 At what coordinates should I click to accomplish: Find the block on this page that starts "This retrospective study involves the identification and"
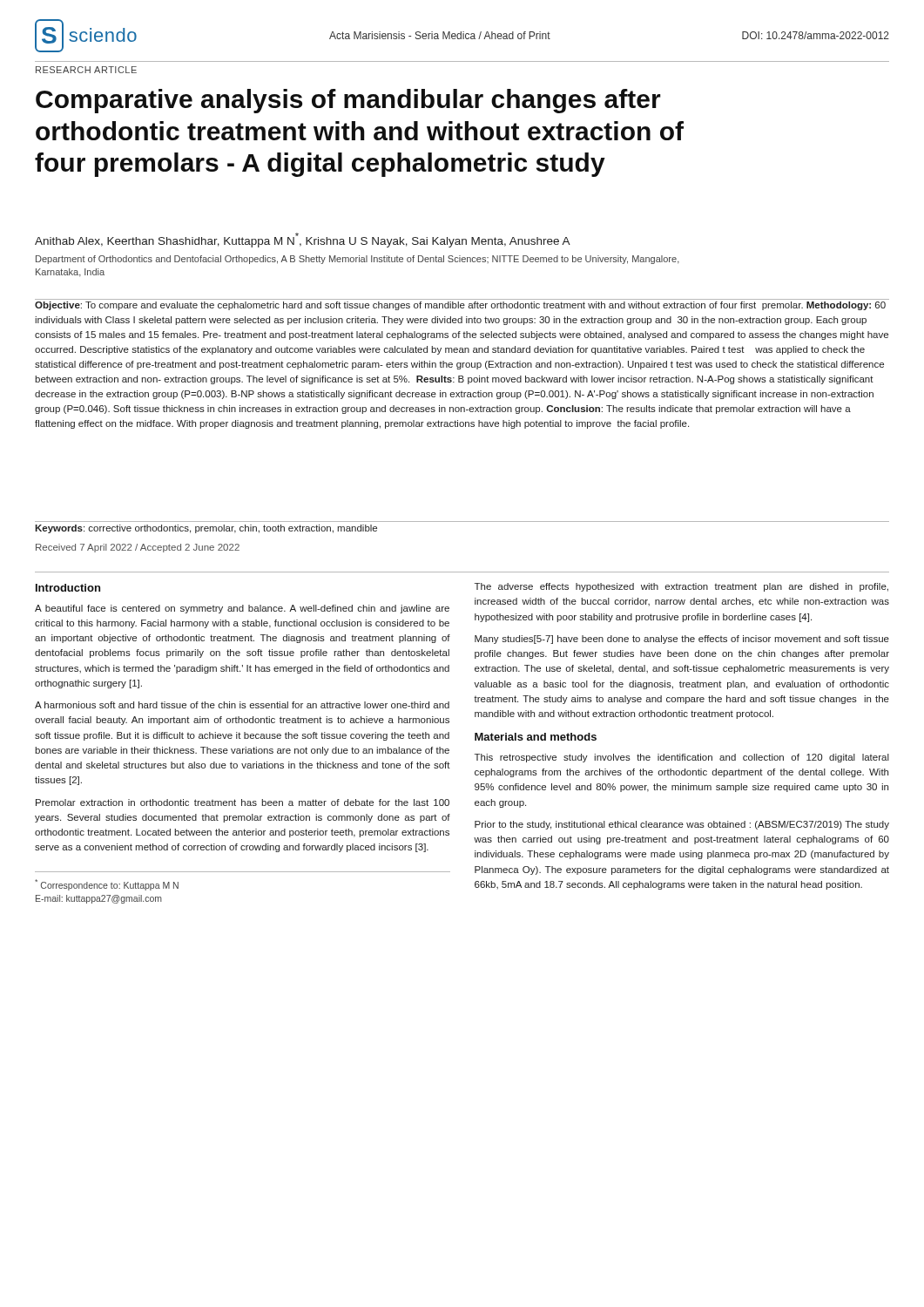(x=682, y=780)
